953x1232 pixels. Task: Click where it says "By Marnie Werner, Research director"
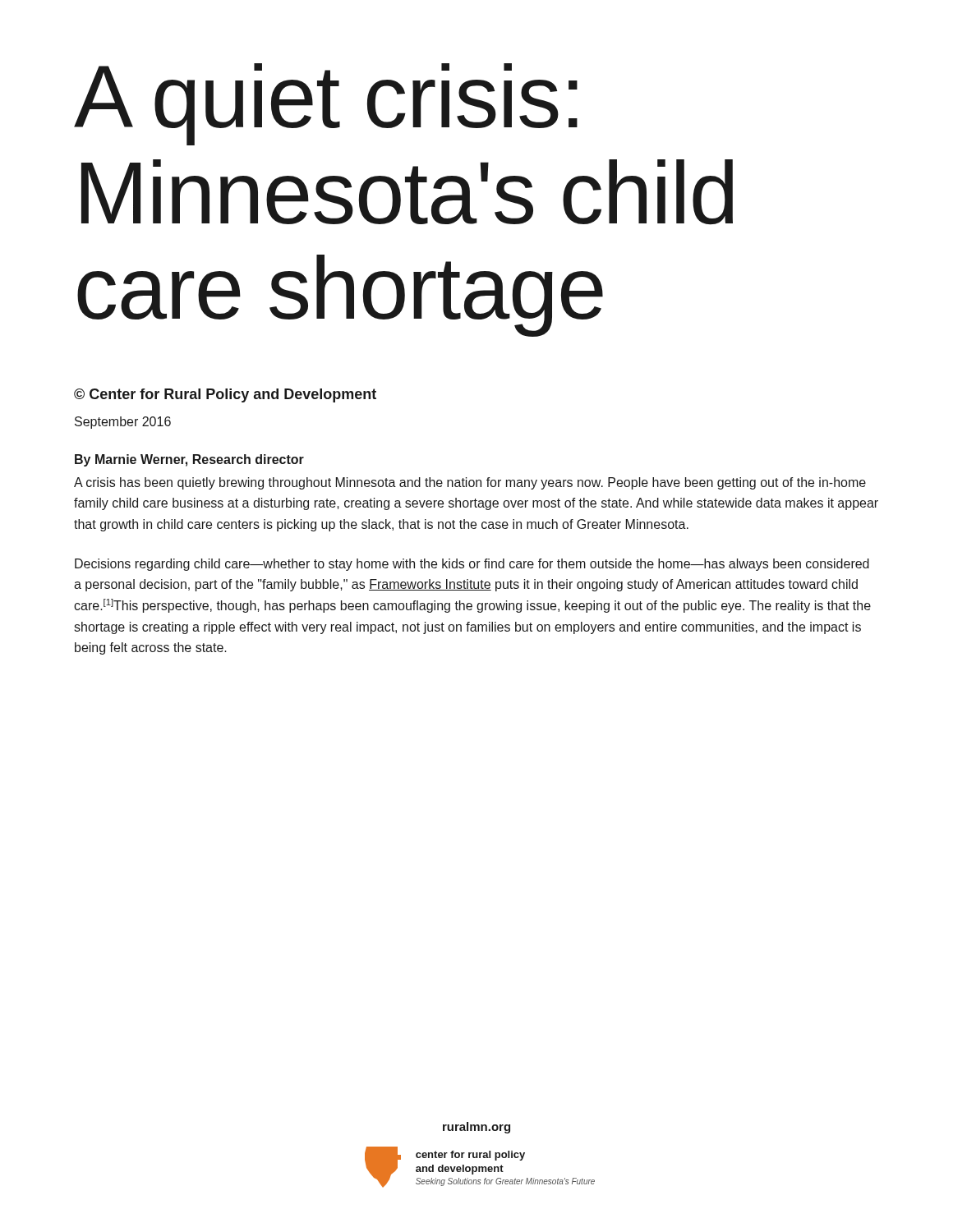(x=189, y=459)
